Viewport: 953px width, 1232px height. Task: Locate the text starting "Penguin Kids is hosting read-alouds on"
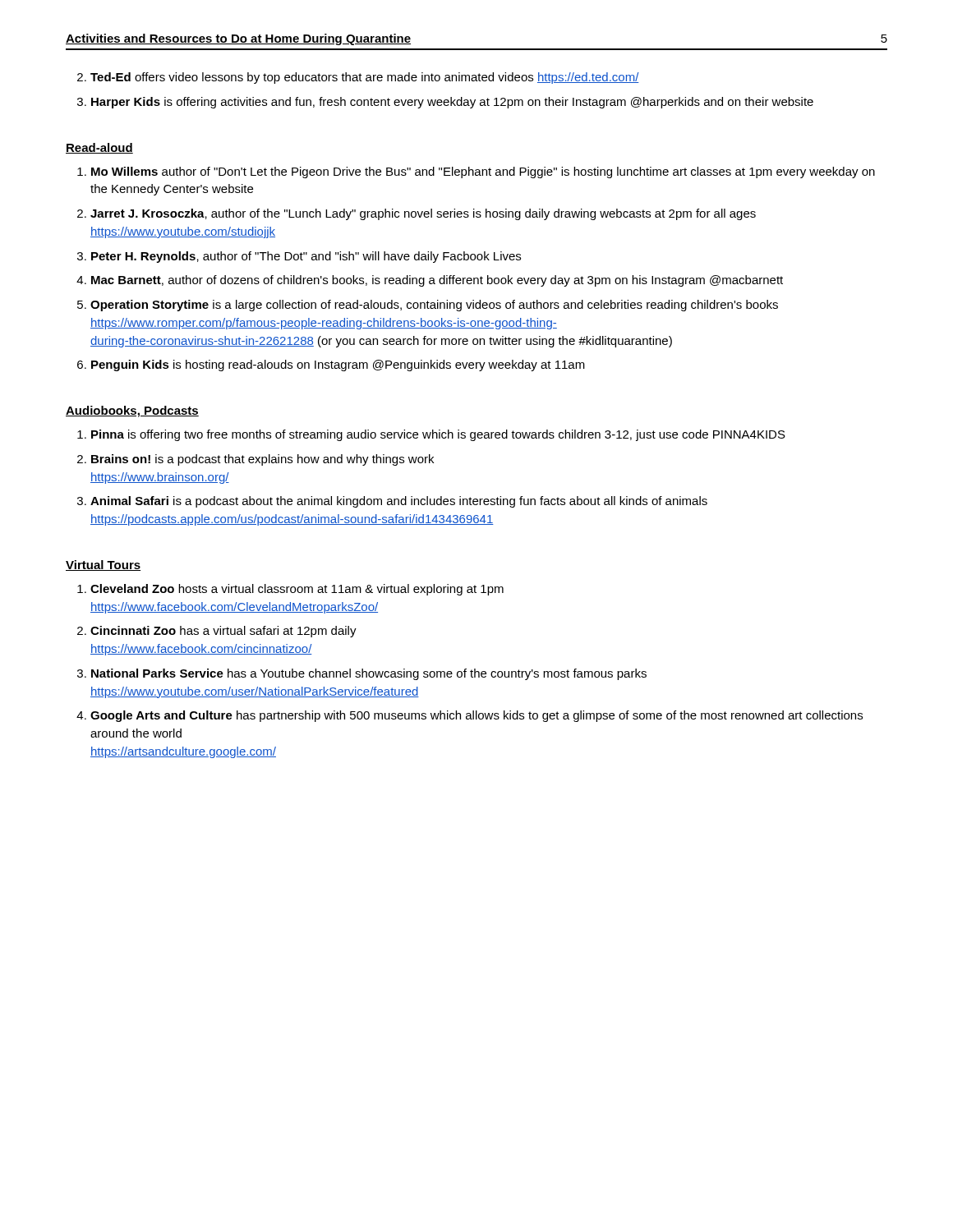point(338,364)
